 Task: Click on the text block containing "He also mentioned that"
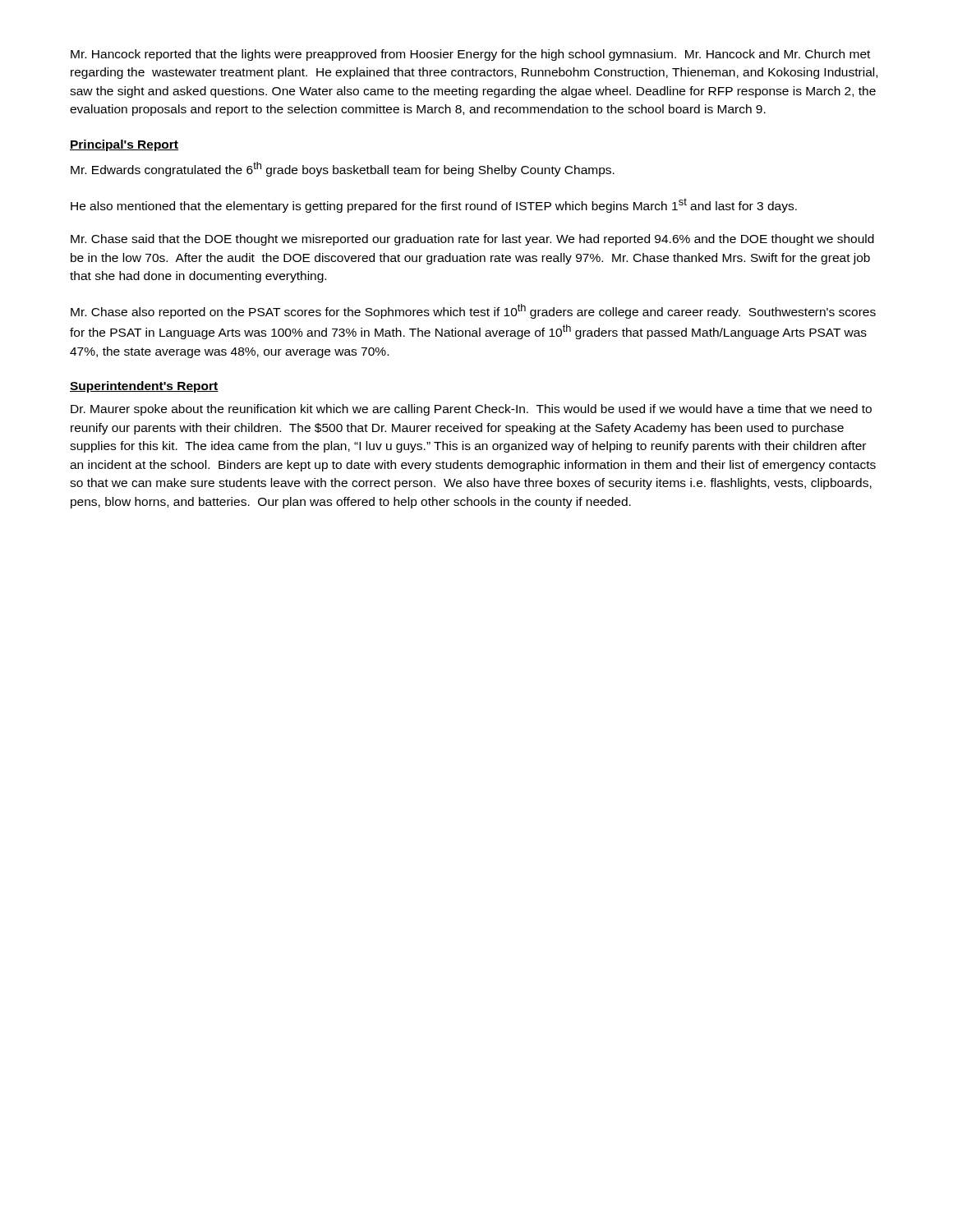click(x=434, y=204)
